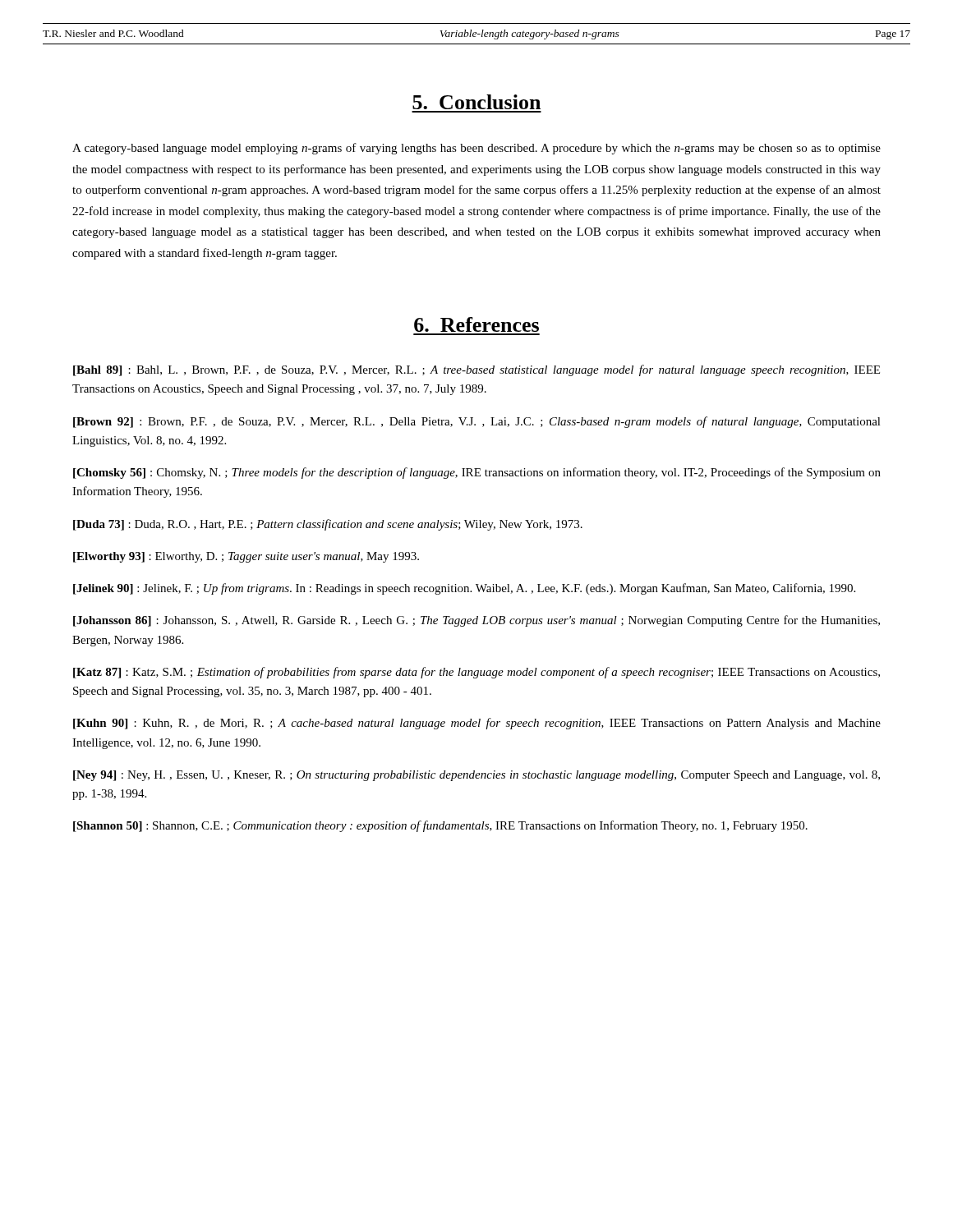Select the list item that says "[Katz 87] : Katz,"

click(476, 681)
